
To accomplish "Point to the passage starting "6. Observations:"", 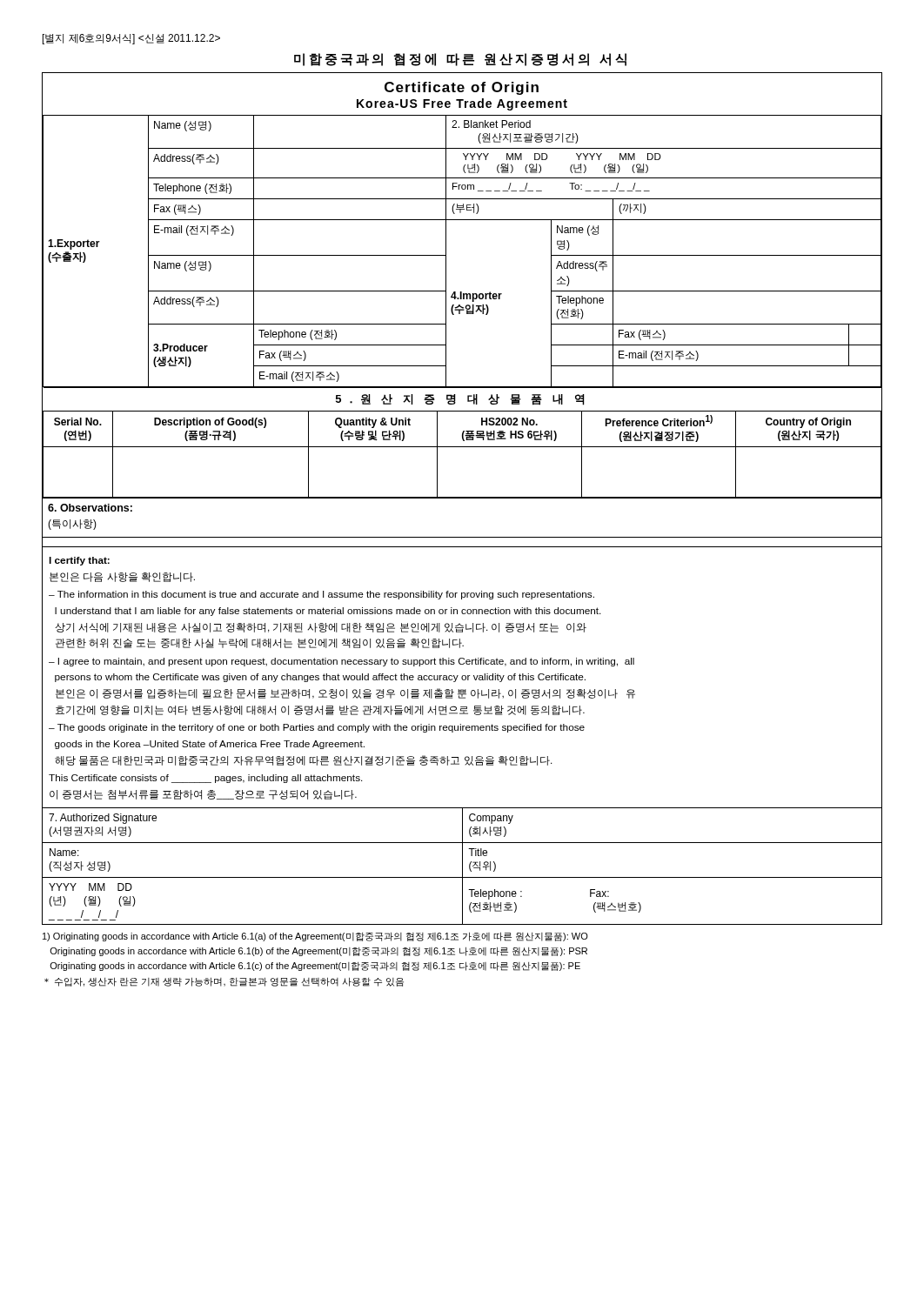I will 90,508.
